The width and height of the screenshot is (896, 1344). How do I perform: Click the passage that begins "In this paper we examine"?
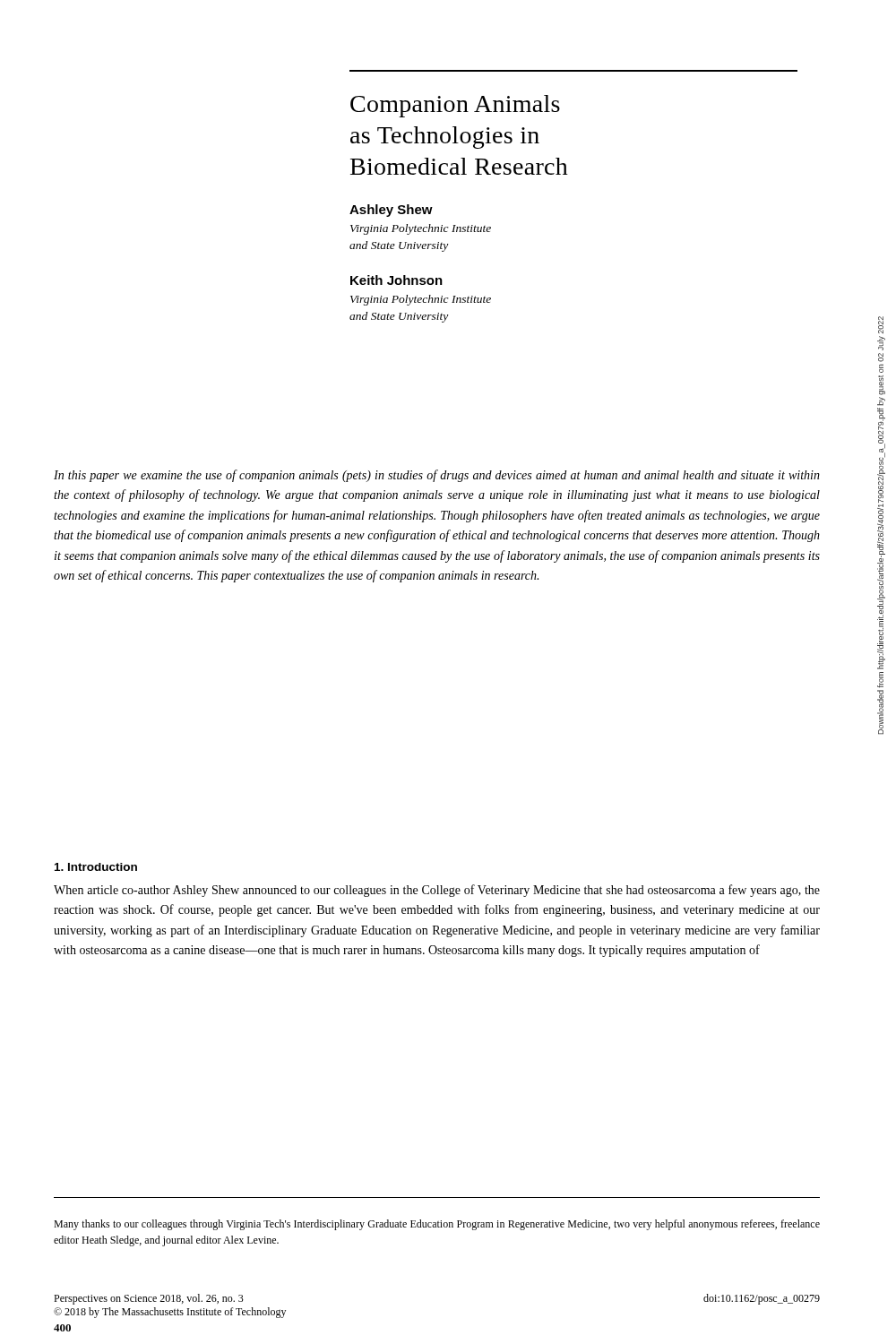(437, 526)
